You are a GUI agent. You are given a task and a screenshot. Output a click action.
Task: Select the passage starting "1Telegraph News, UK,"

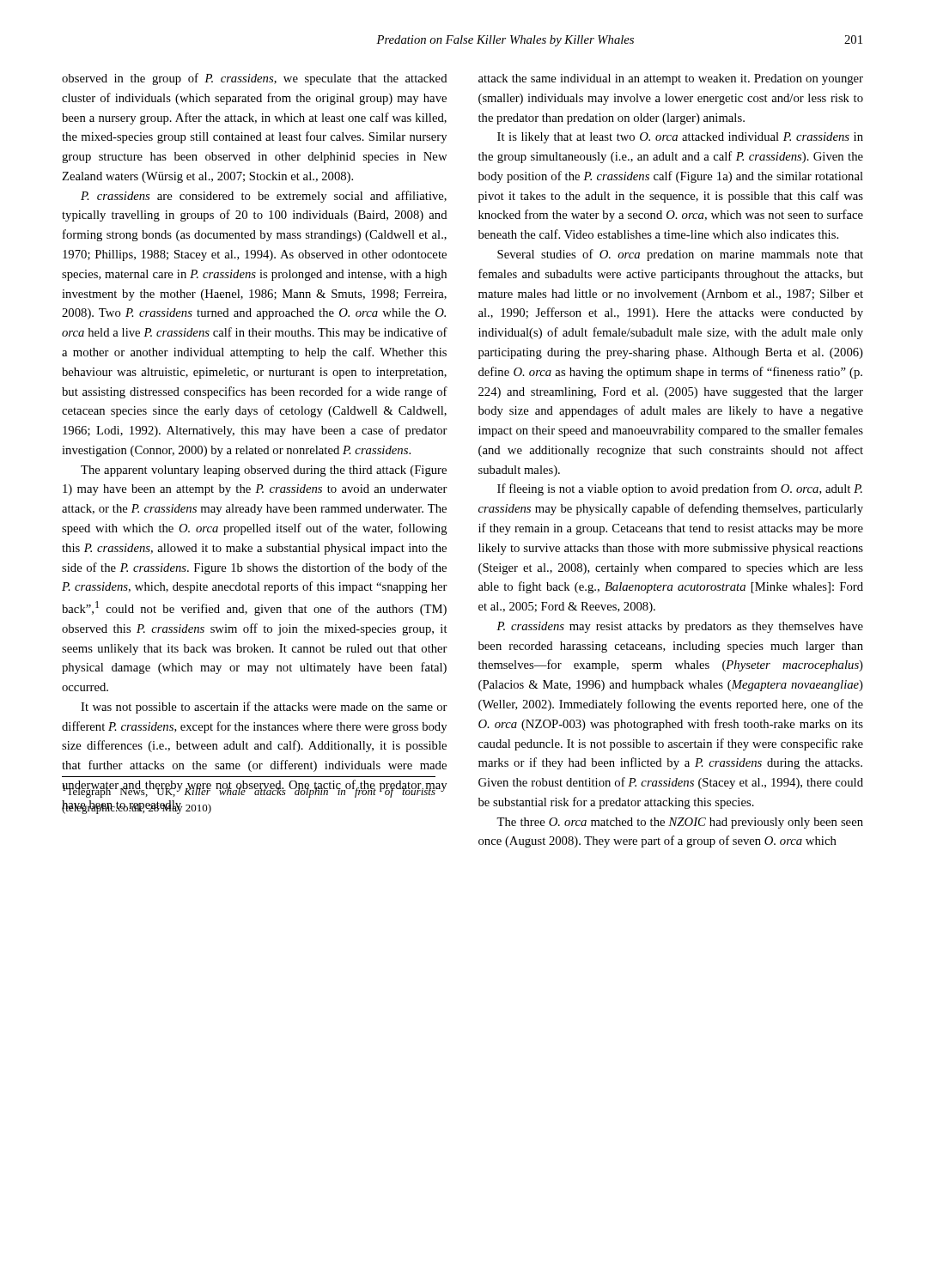coord(249,798)
